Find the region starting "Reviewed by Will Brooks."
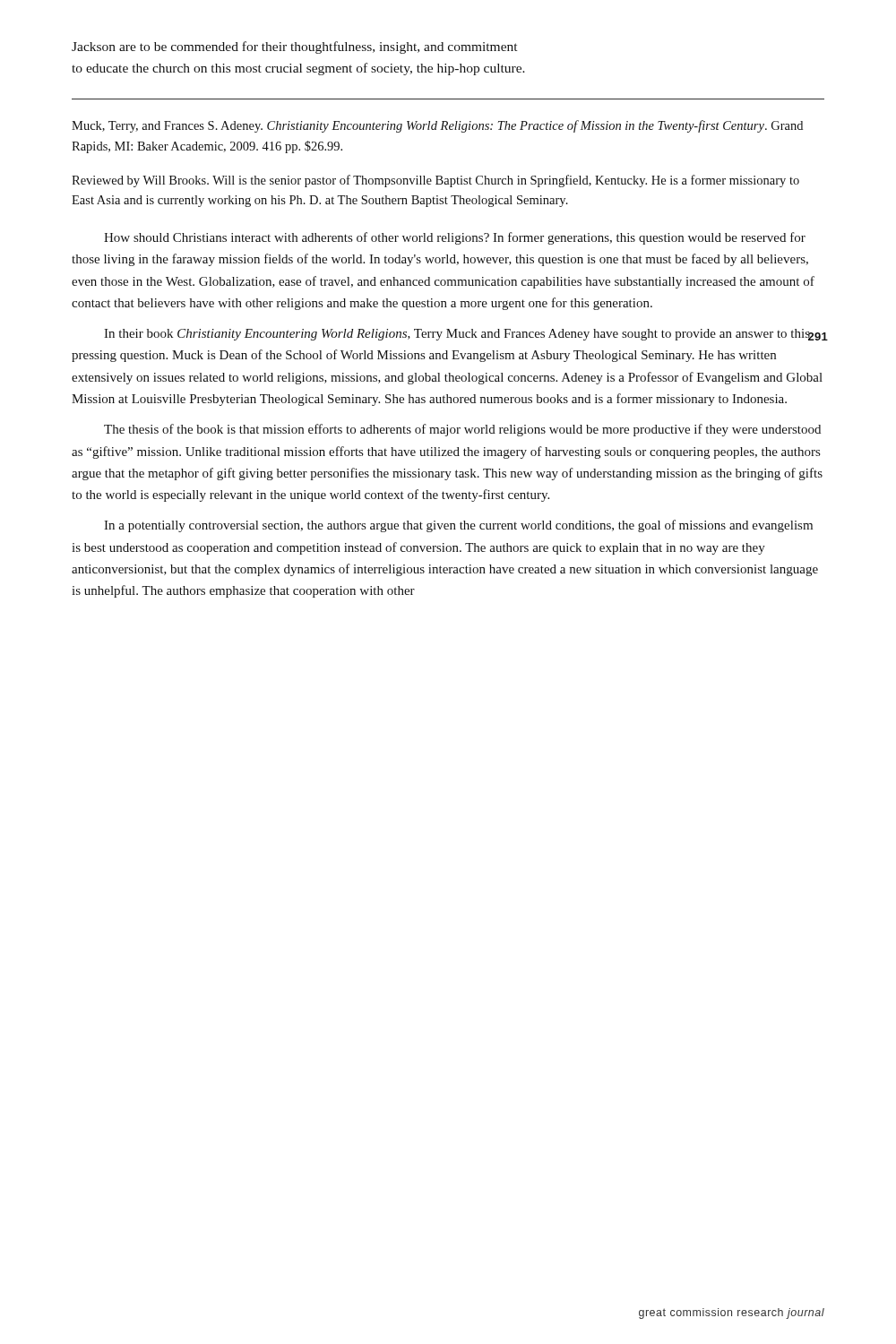Viewport: 896px width, 1344px height. pyautogui.click(x=436, y=190)
